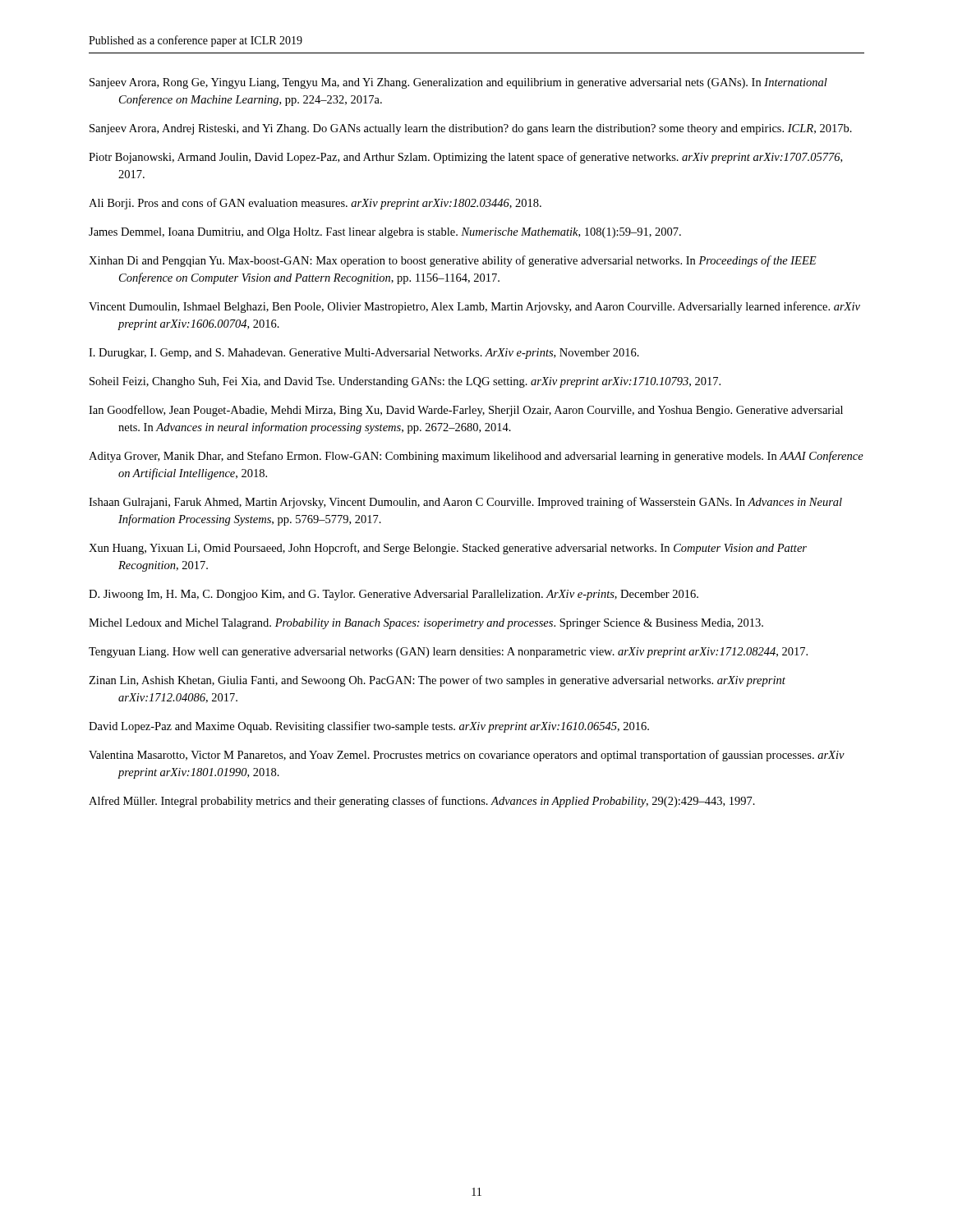Find the block starting "D. Jiwoong Im,"

[x=394, y=594]
